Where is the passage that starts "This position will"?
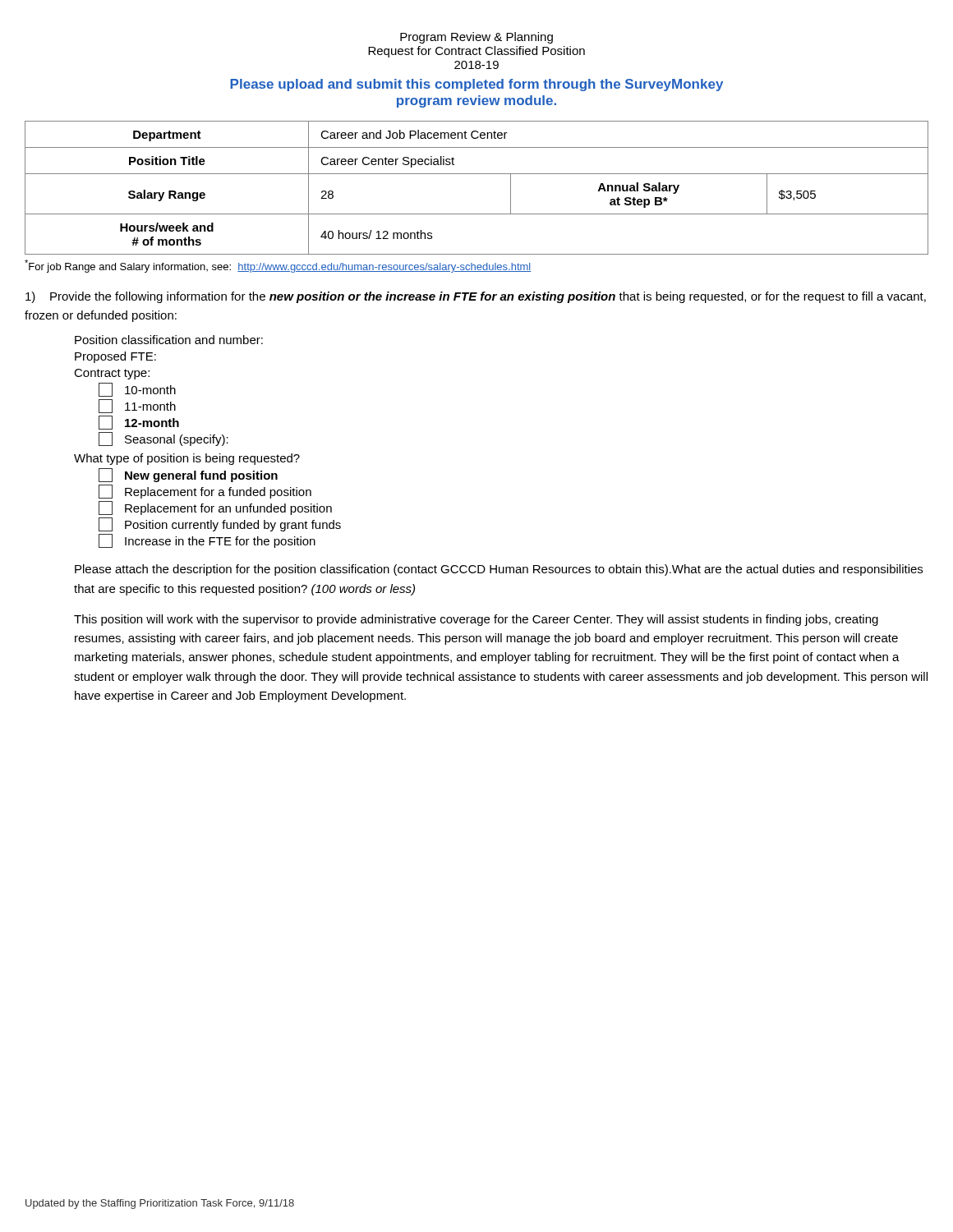The image size is (953, 1232). pyautogui.click(x=501, y=657)
